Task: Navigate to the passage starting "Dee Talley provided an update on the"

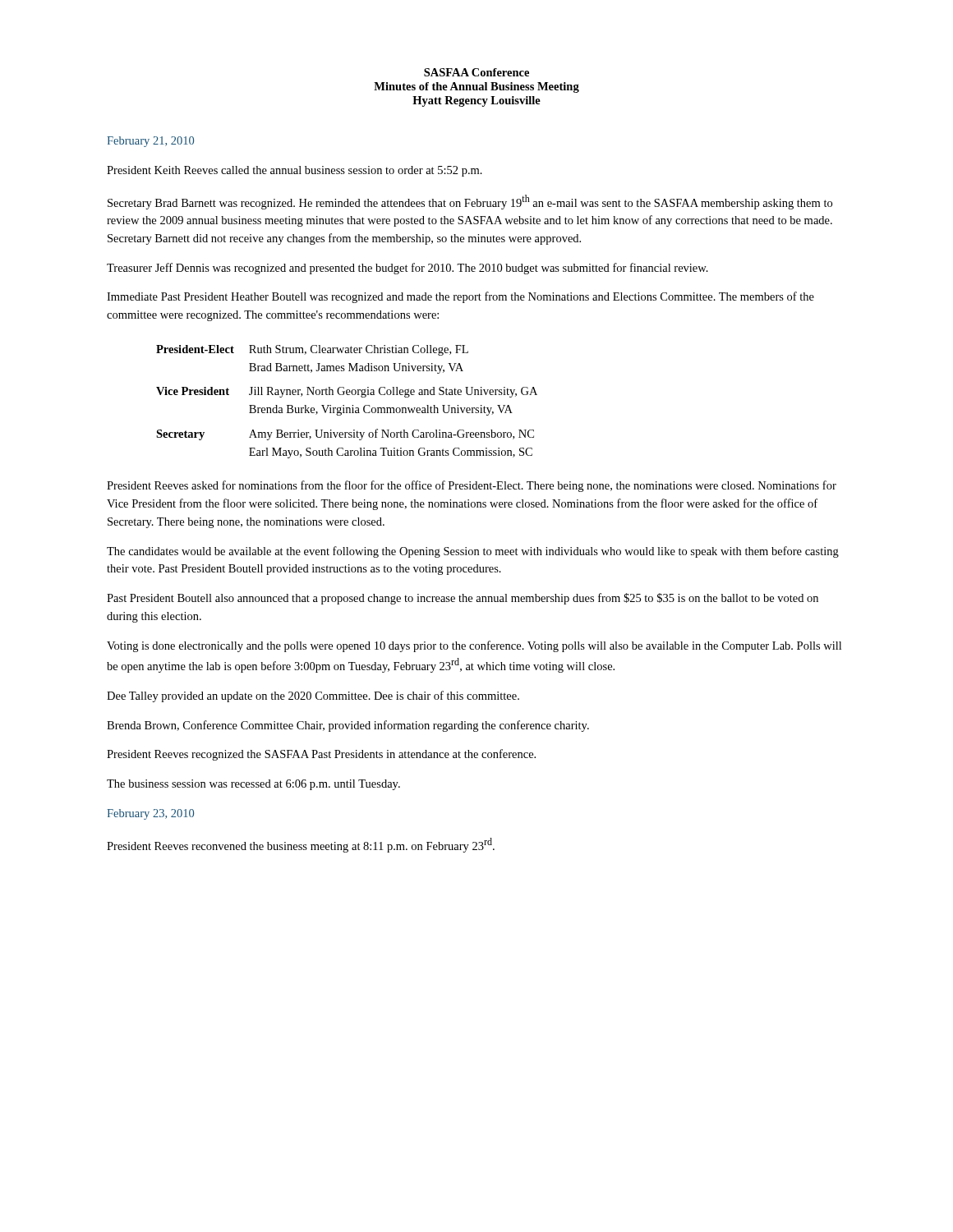Action: (x=476, y=696)
